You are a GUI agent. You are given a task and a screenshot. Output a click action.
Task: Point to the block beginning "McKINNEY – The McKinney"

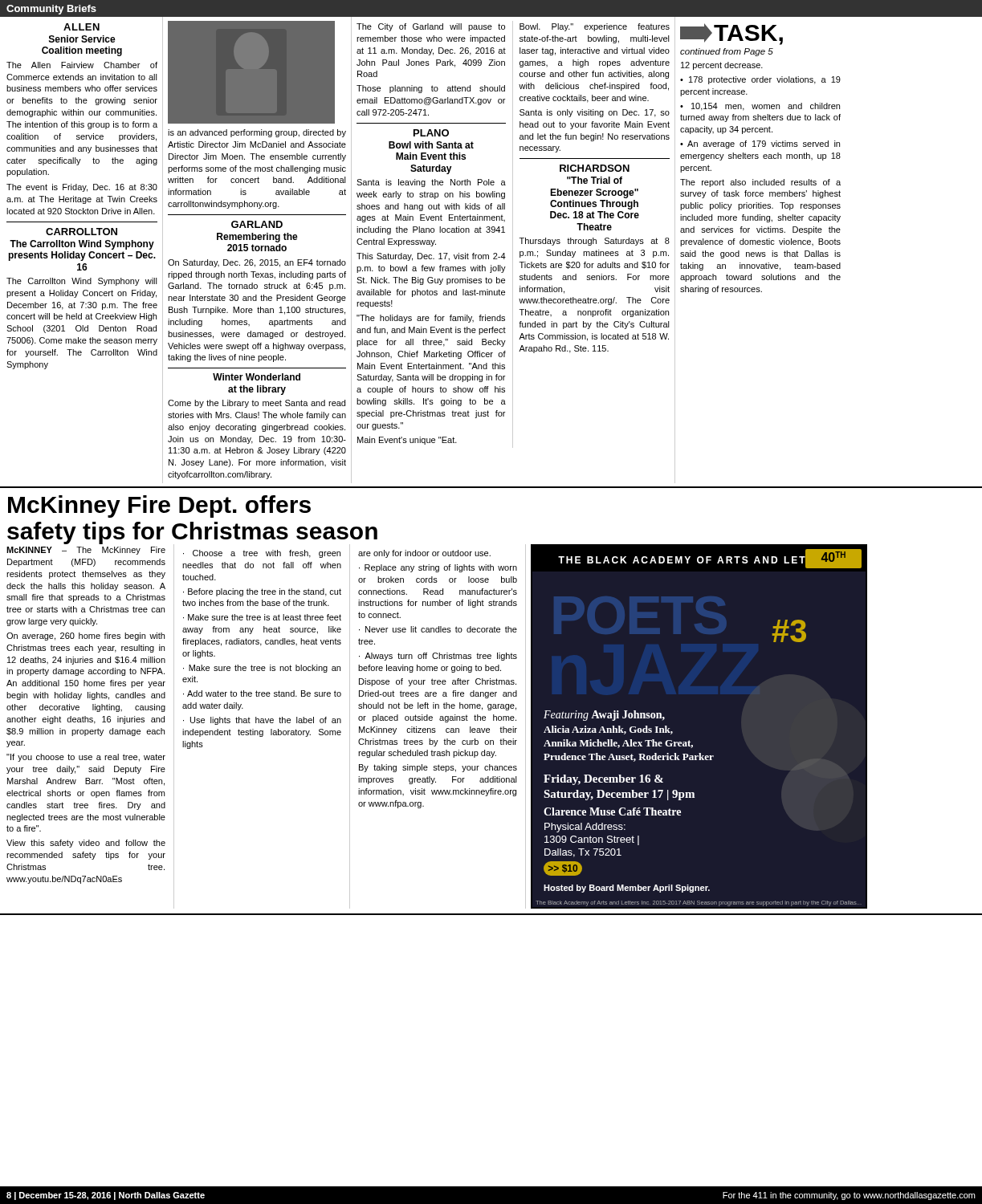pyautogui.click(x=86, y=715)
